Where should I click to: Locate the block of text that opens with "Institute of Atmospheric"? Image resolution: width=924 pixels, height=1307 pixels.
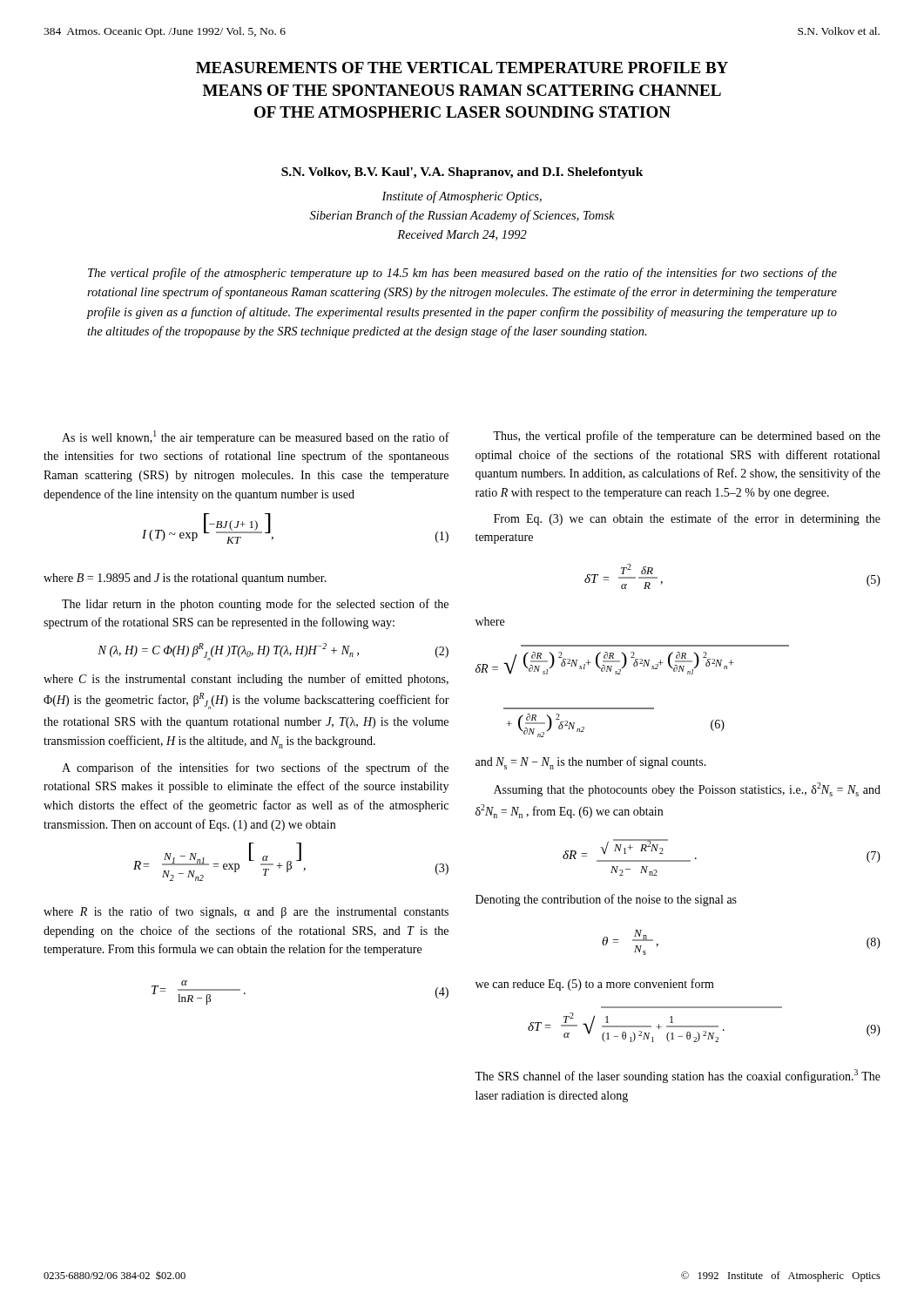pos(462,215)
